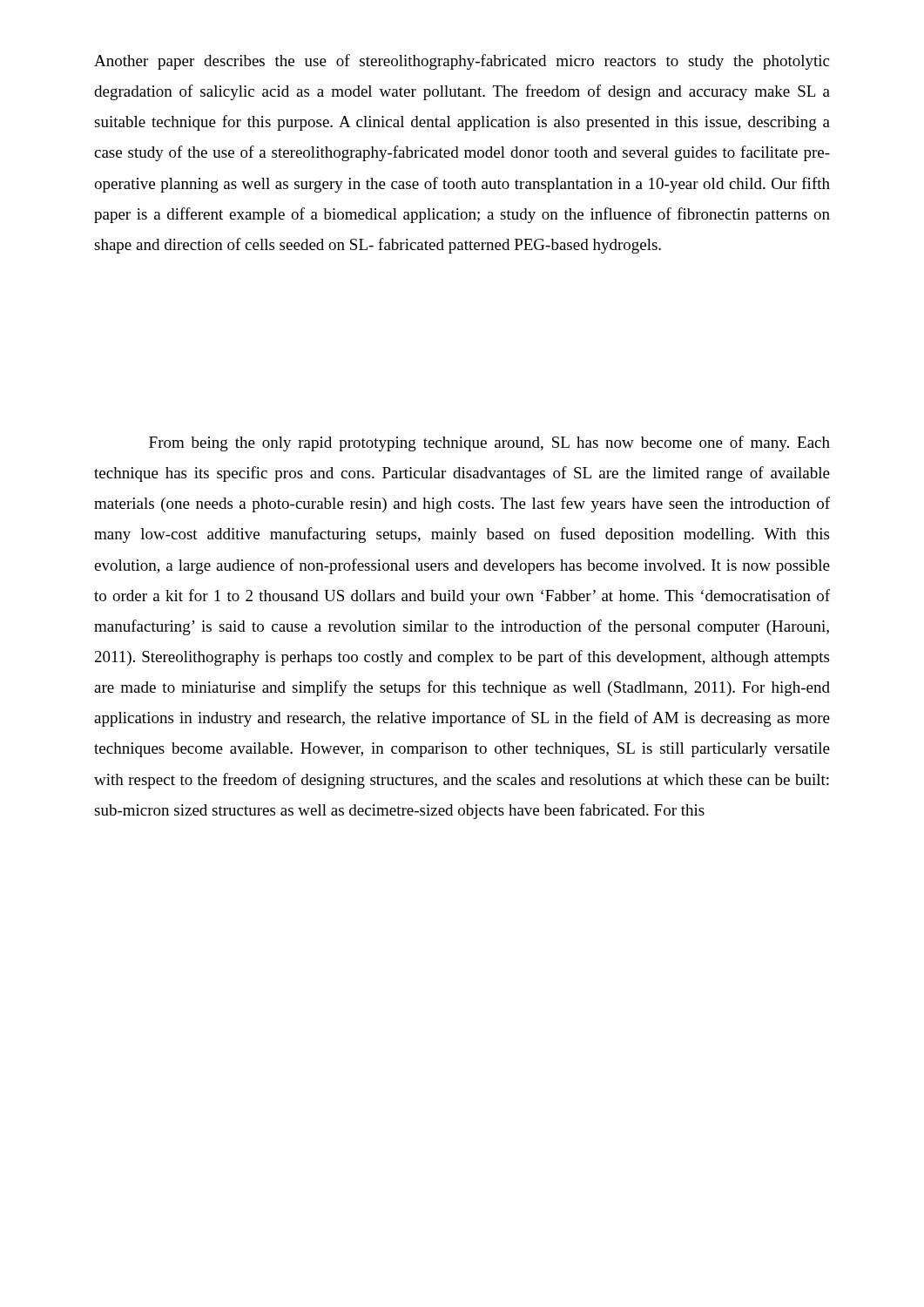The height and width of the screenshot is (1307, 924).
Task: Find the block on this page that starts "From being the only"
Action: (462, 626)
